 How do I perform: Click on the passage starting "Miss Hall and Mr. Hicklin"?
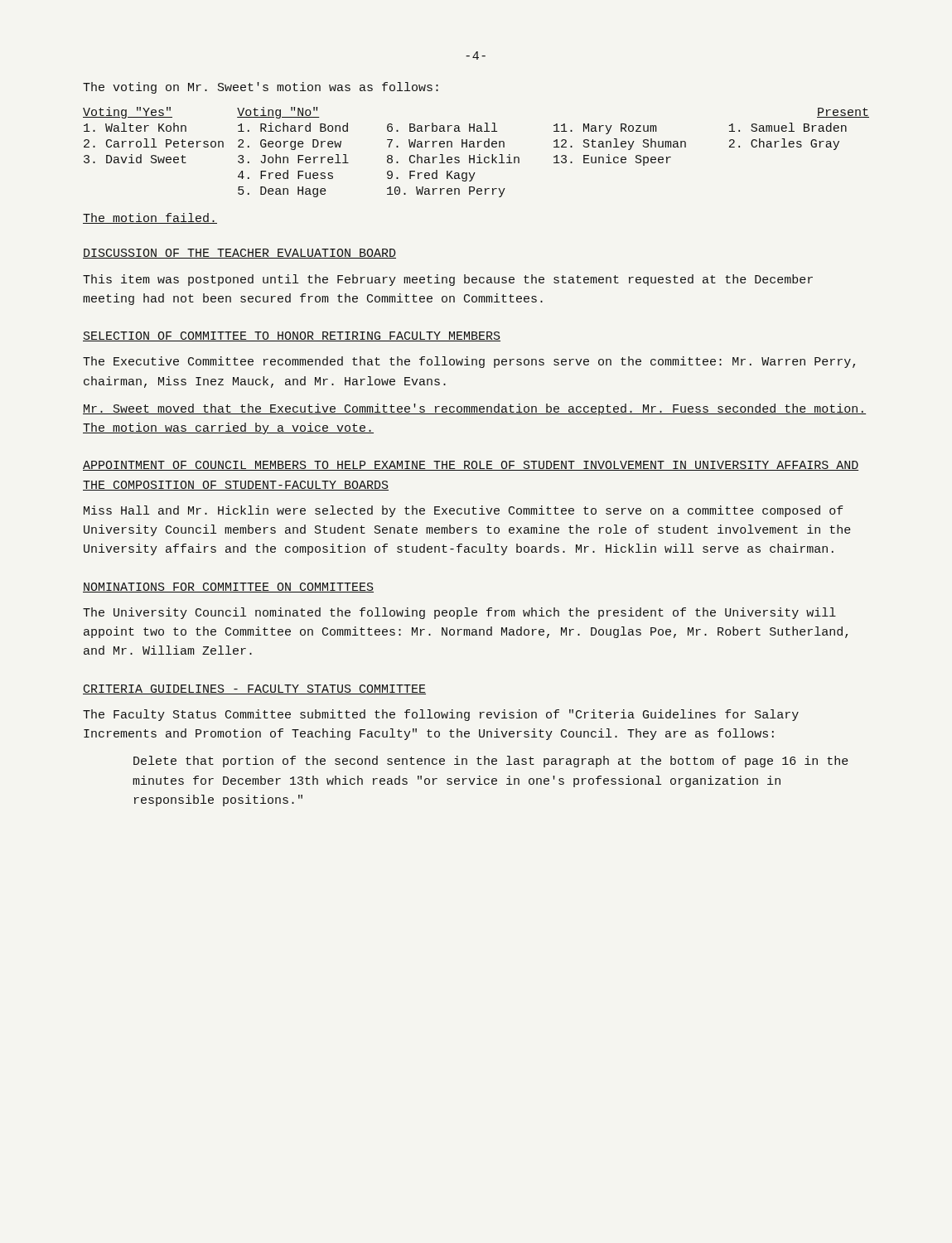point(467,531)
